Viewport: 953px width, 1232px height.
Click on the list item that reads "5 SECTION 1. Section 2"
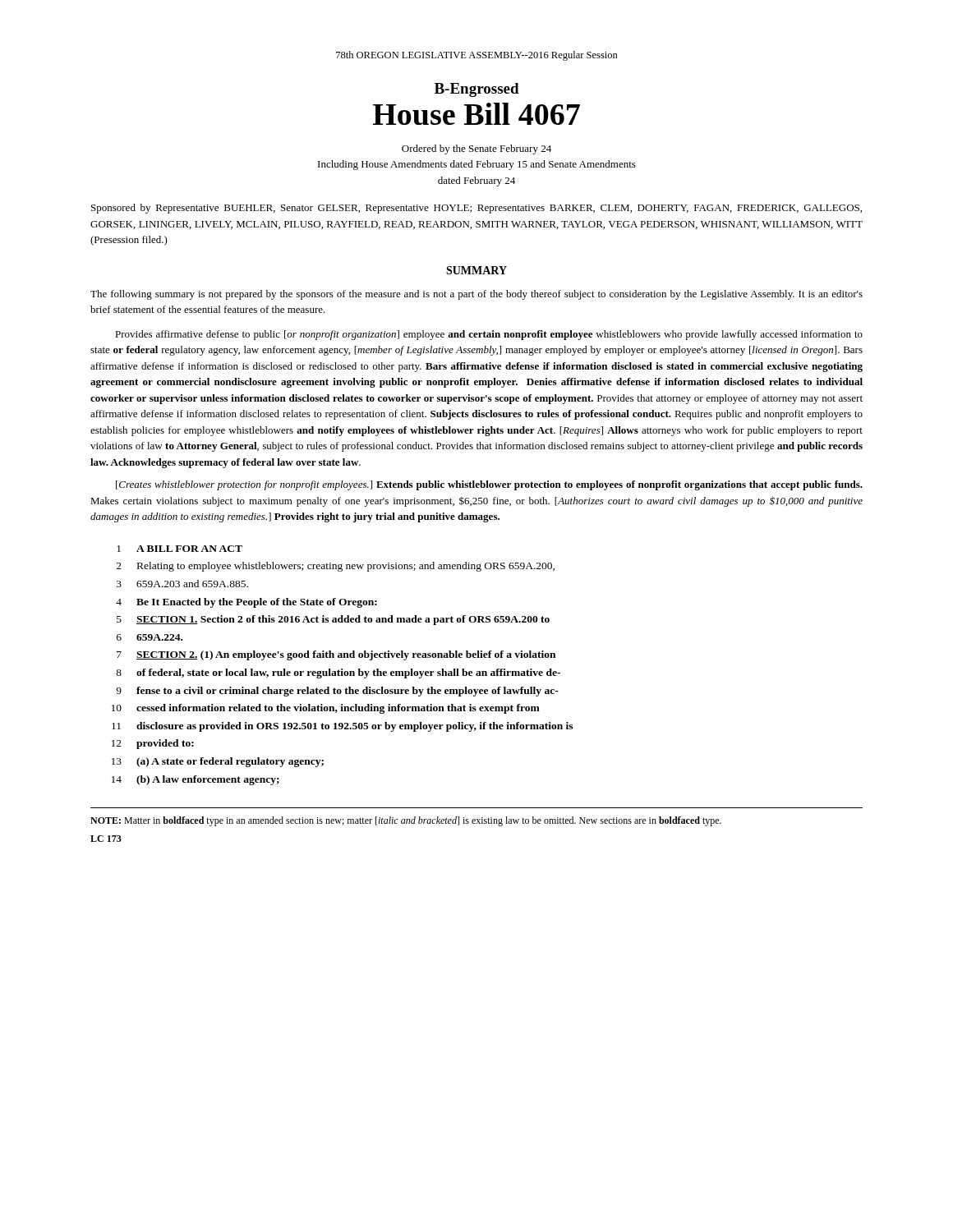476,619
